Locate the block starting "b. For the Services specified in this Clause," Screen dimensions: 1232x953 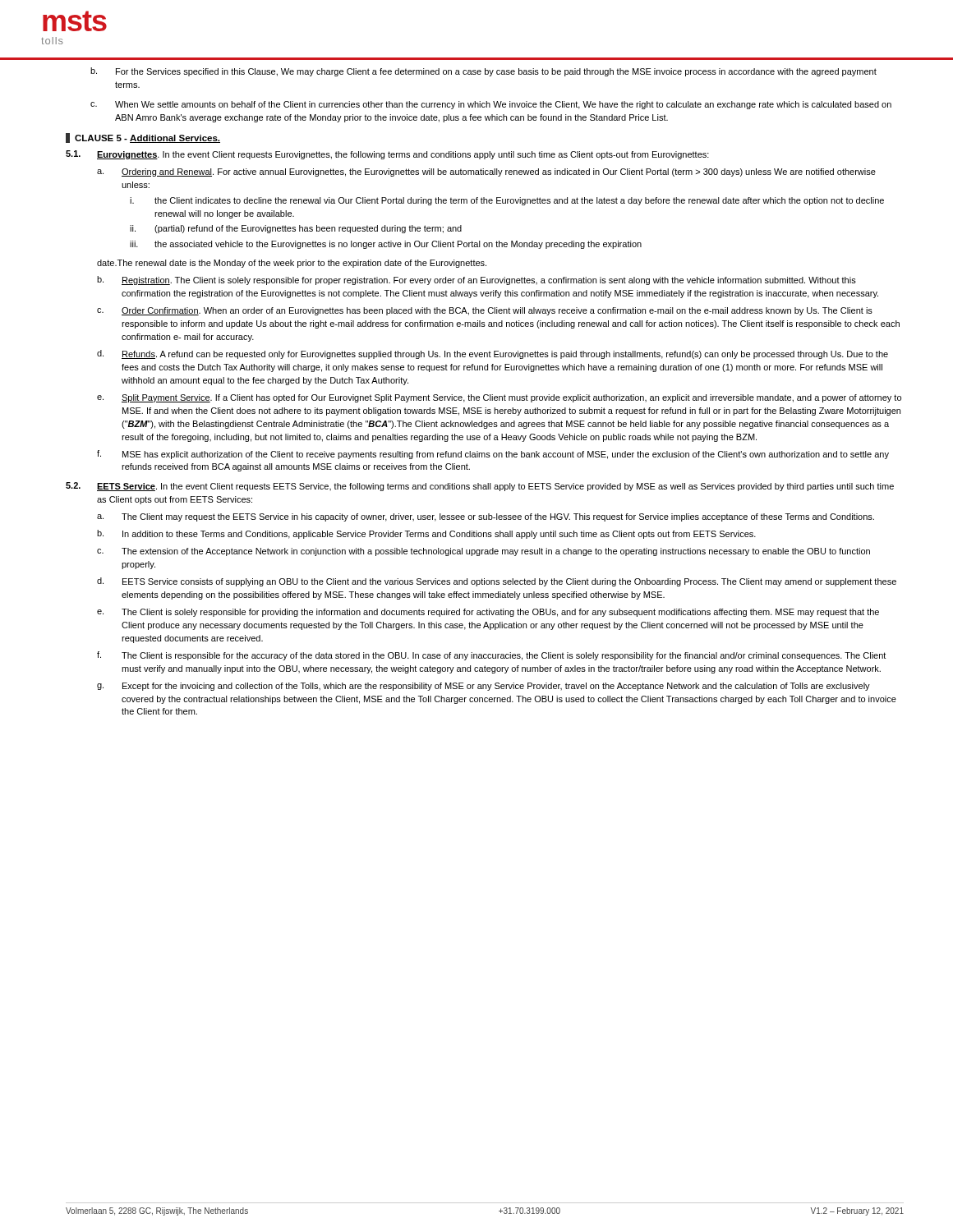click(x=497, y=79)
